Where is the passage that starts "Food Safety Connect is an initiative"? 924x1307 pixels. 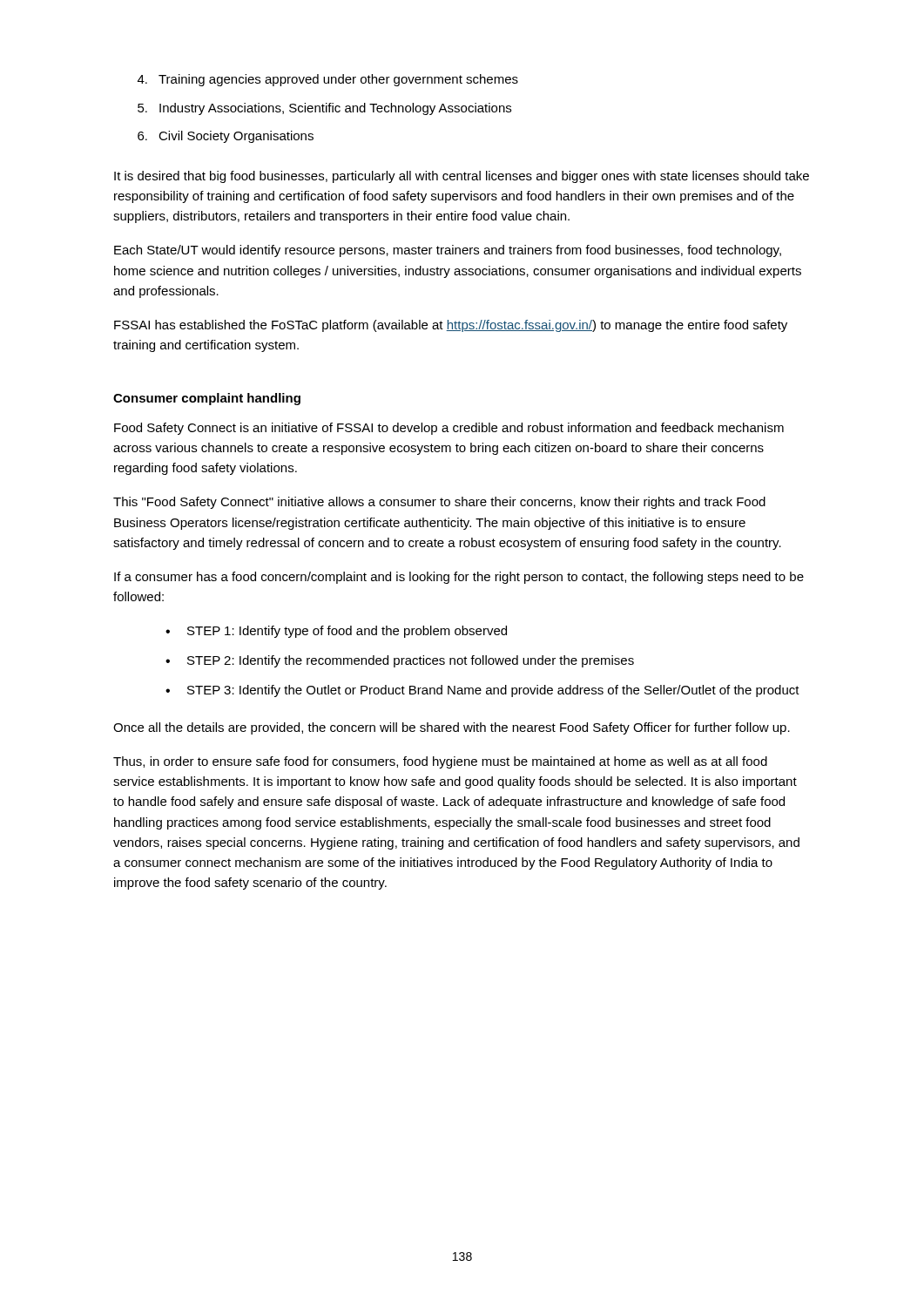coord(462,447)
